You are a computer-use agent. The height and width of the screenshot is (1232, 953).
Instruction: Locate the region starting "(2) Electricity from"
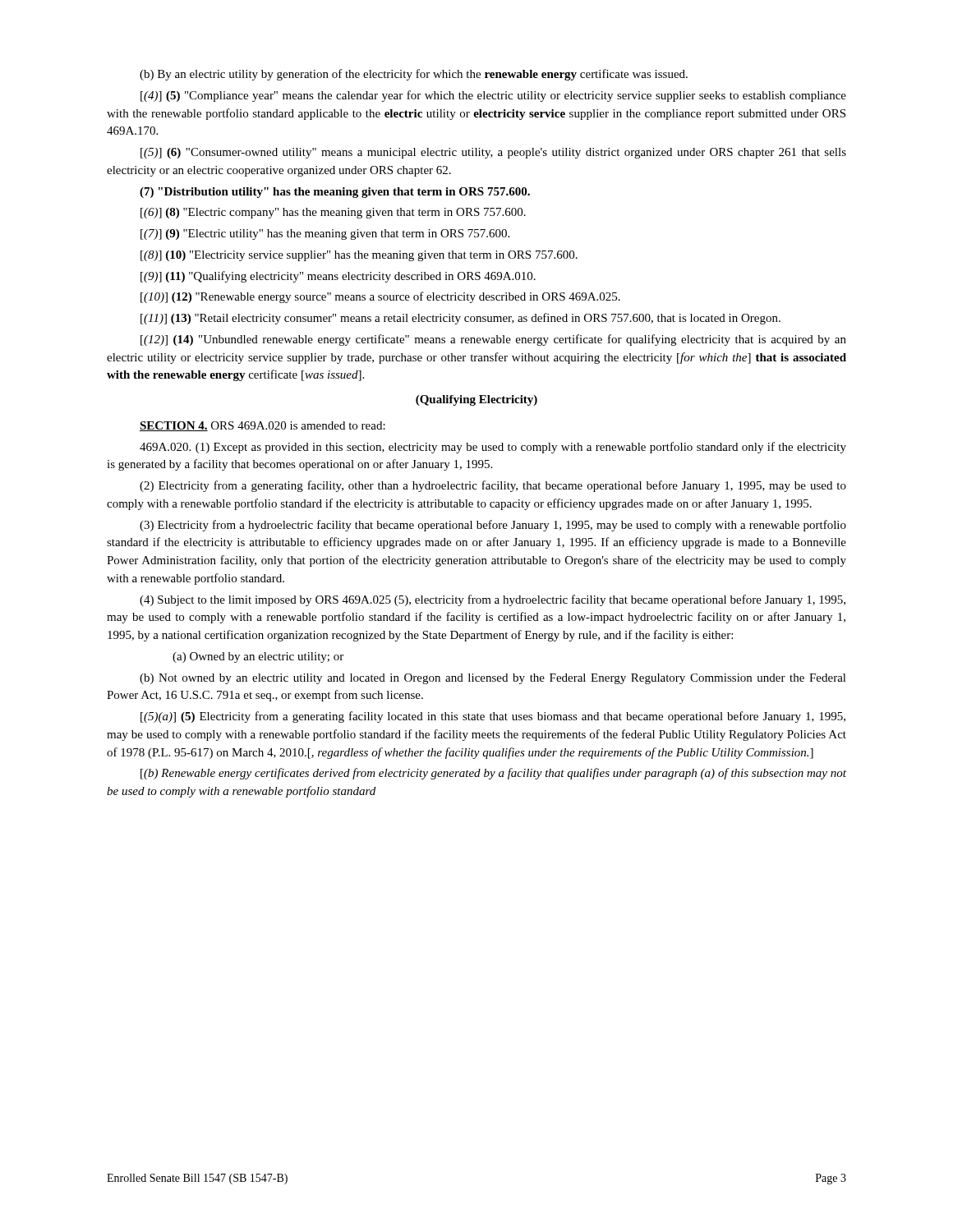476,495
